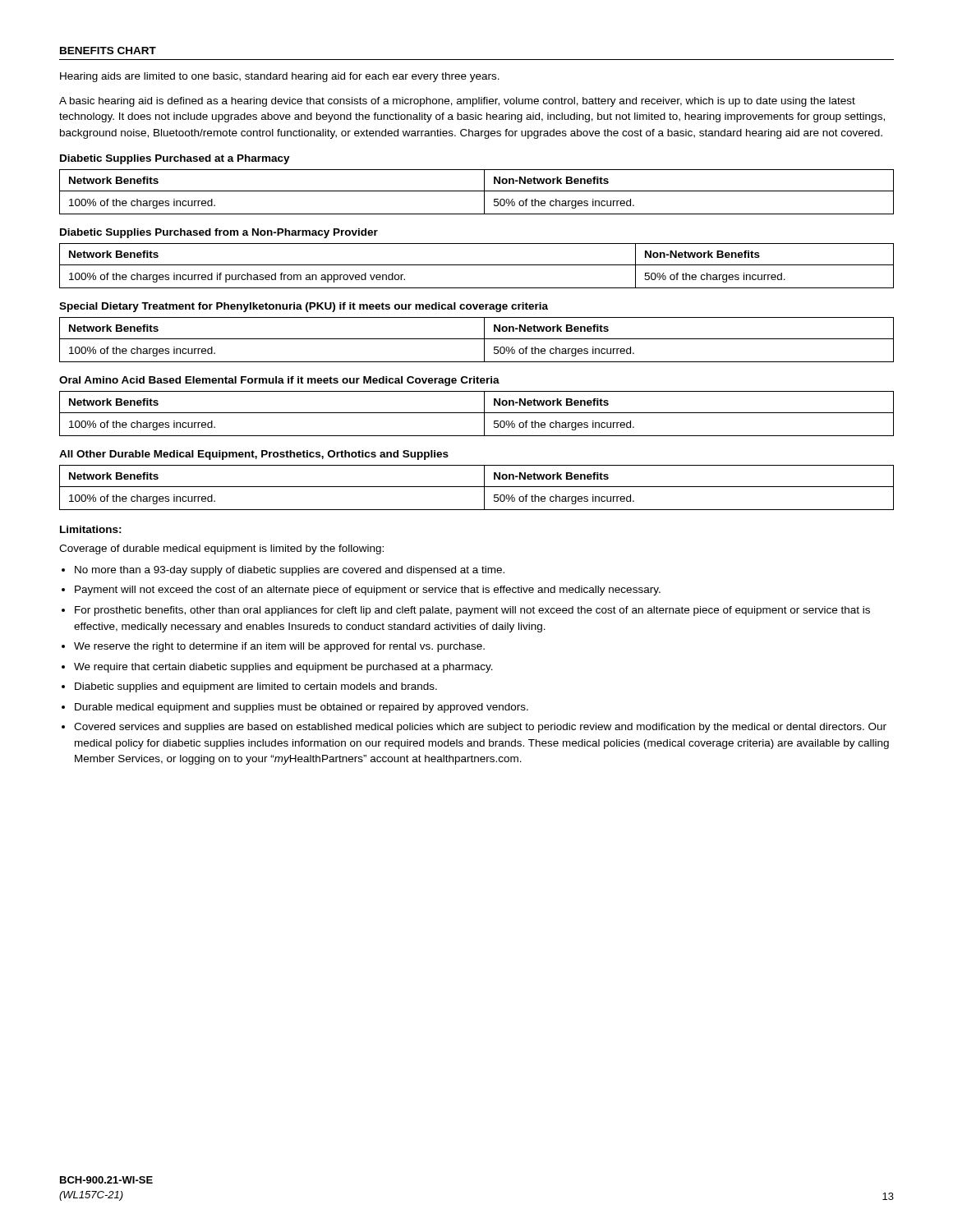Locate the block of text that opens with "Coverage of durable medical equipment is"
This screenshot has width=953, height=1232.
click(222, 548)
